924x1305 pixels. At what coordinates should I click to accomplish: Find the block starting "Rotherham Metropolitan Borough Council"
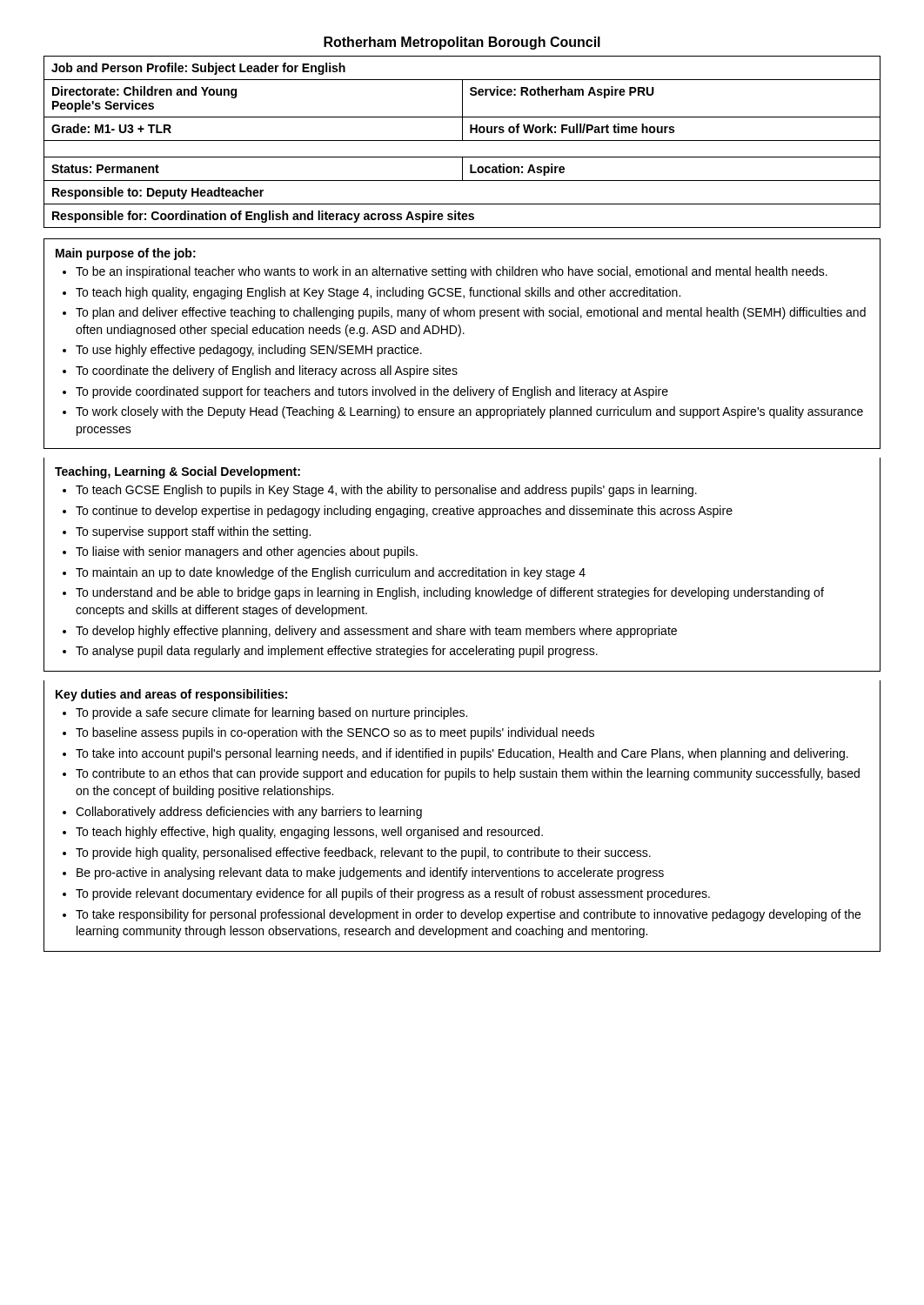(462, 42)
